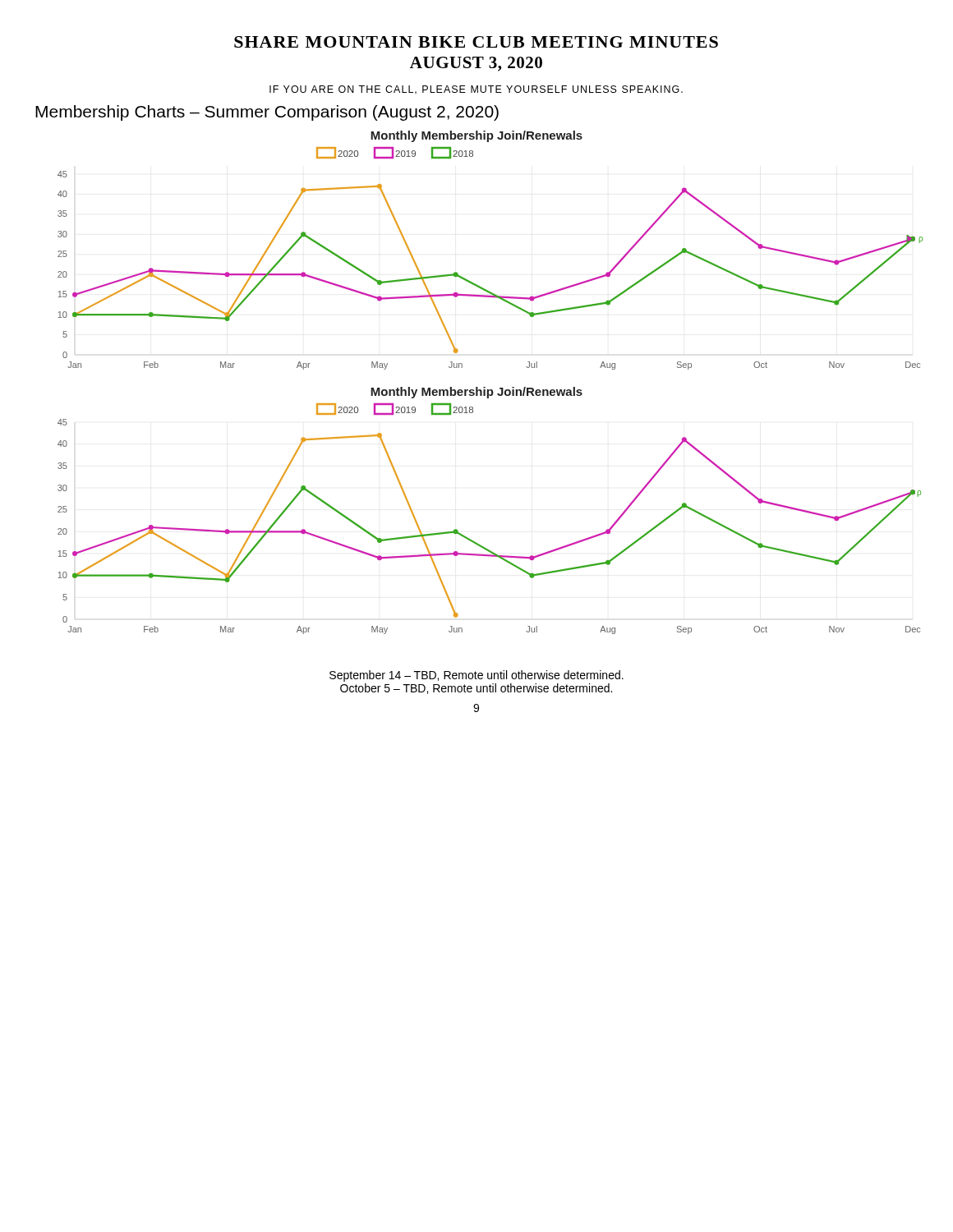Image resolution: width=953 pixels, height=1232 pixels.
Task: Navigate to the region starting "September 14 – TBD, Remote"
Action: [476, 682]
